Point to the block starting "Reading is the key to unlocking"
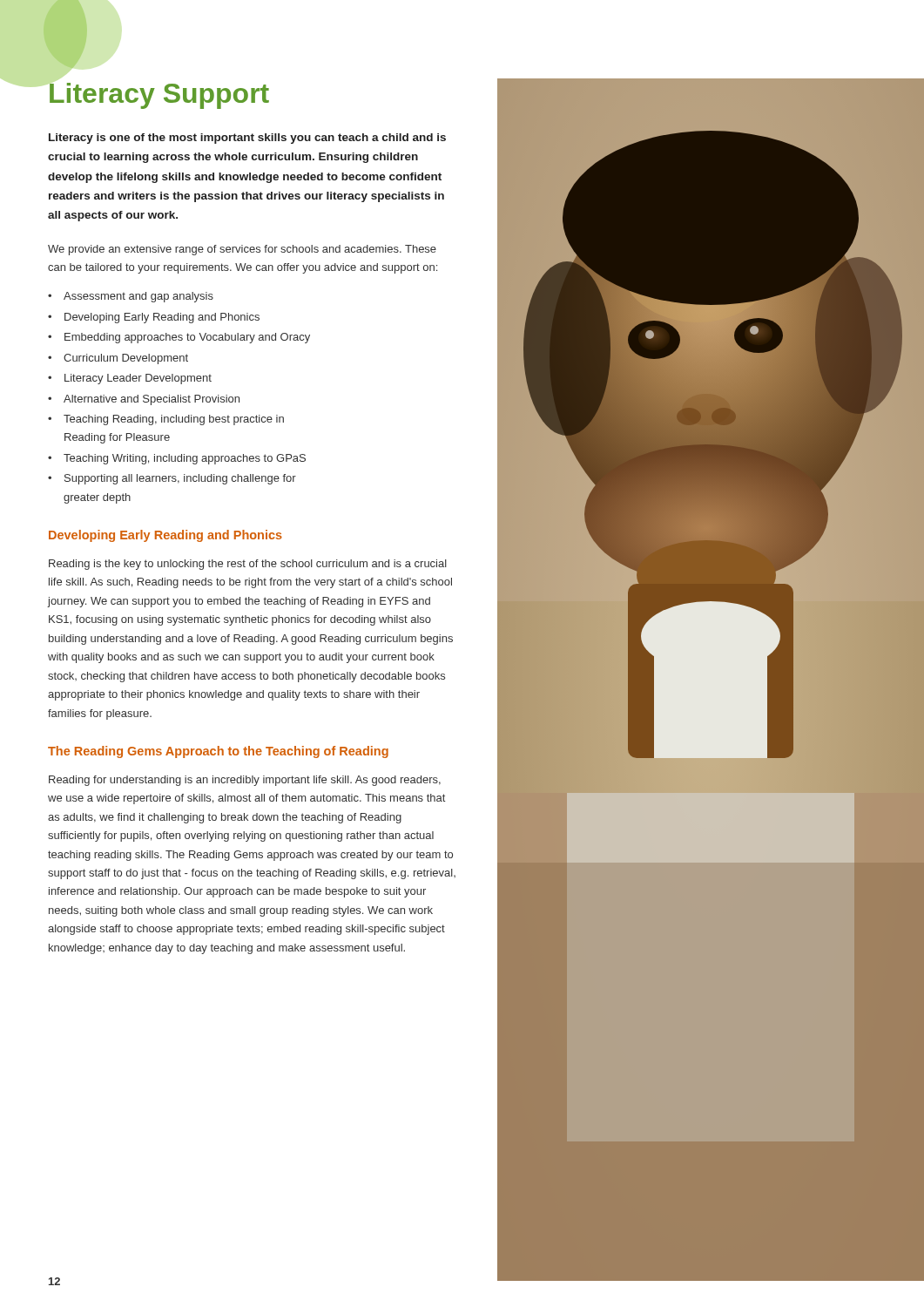 [x=253, y=638]
